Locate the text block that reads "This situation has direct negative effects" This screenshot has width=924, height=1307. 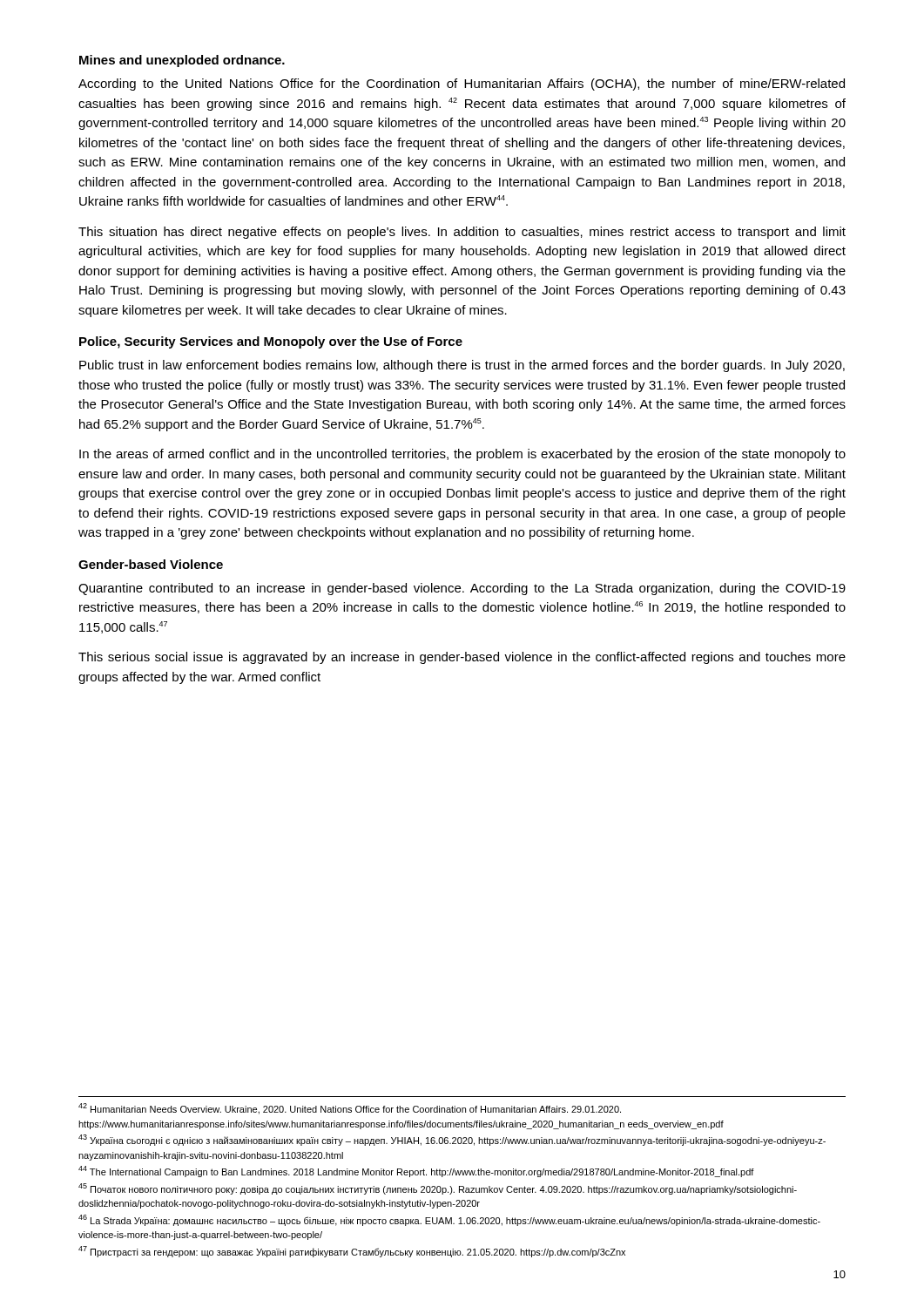tap(462, 271)
